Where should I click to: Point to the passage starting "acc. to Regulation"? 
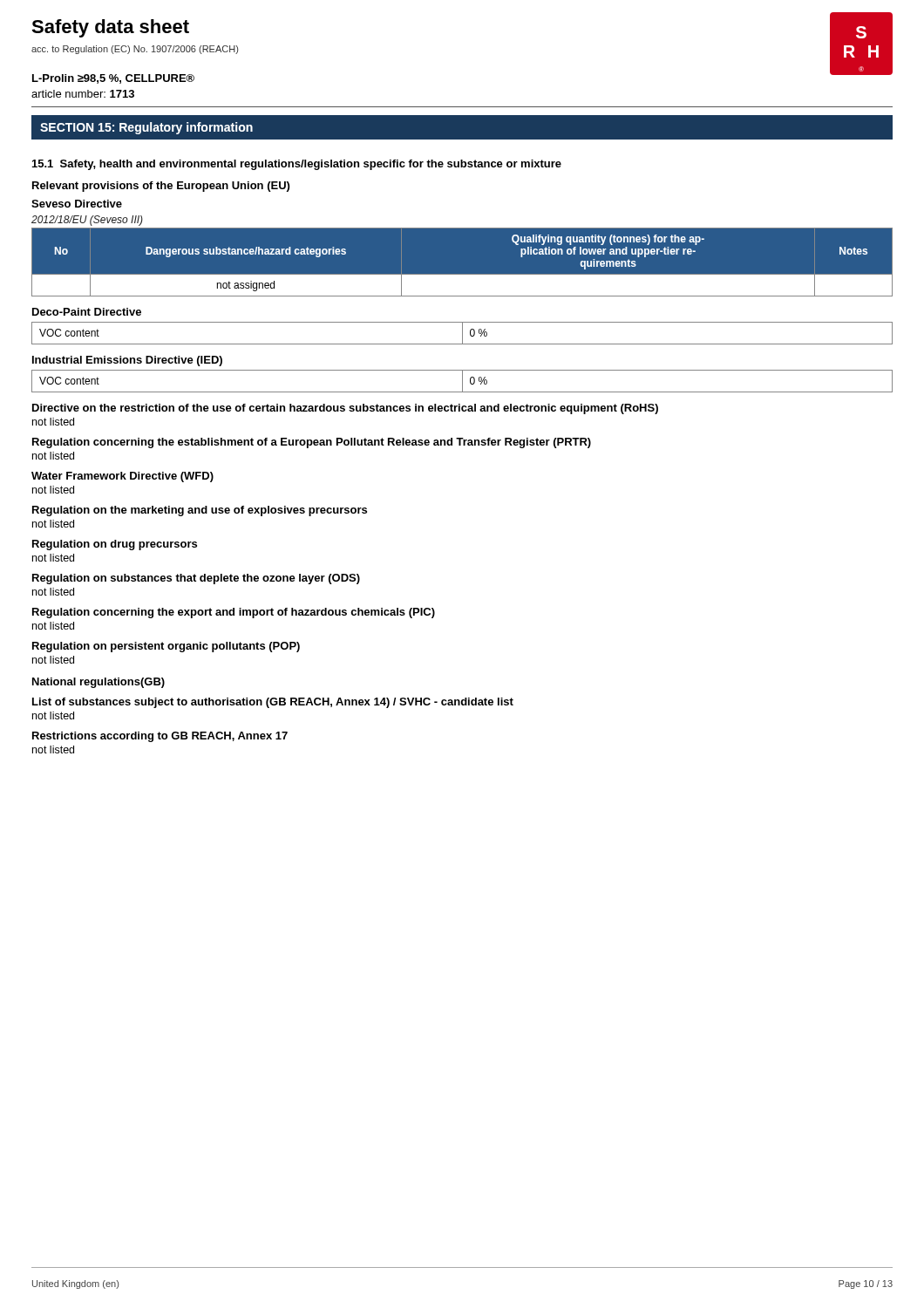pyautogui.click(x=135, y=49)
